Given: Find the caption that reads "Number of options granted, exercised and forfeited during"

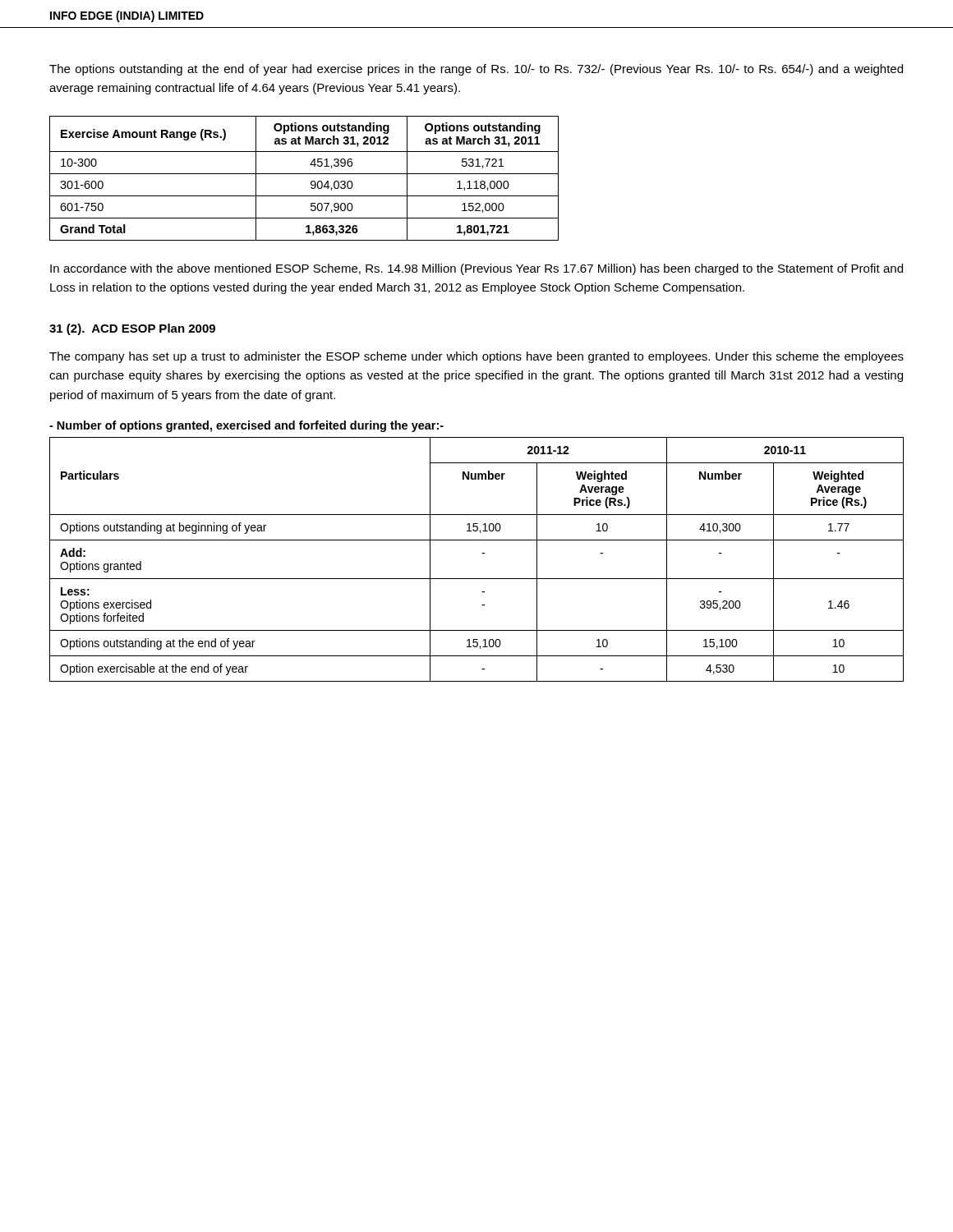Looking at the screenshot, I should click(x=247, y=425).
